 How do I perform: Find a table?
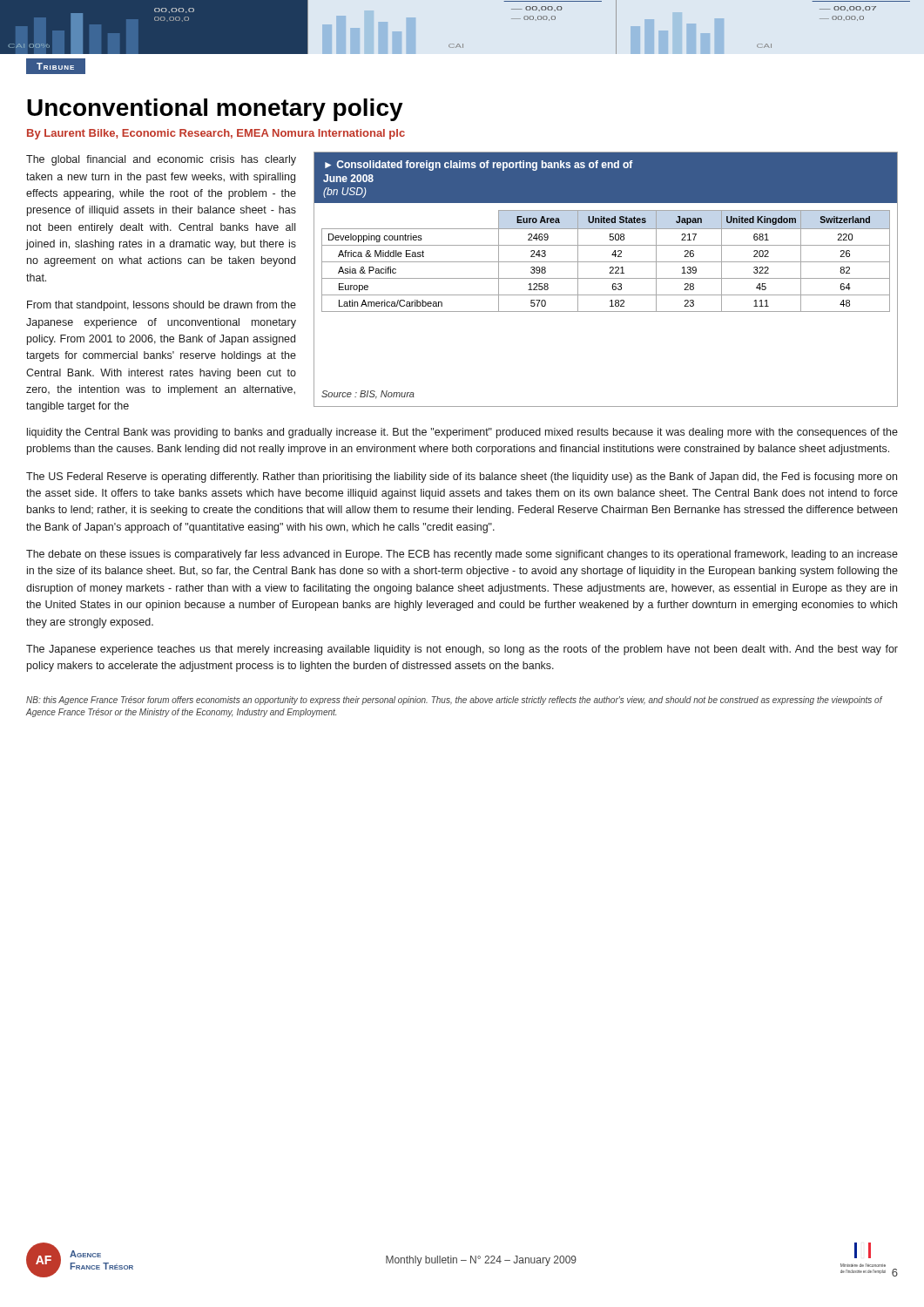pos(606,279)
